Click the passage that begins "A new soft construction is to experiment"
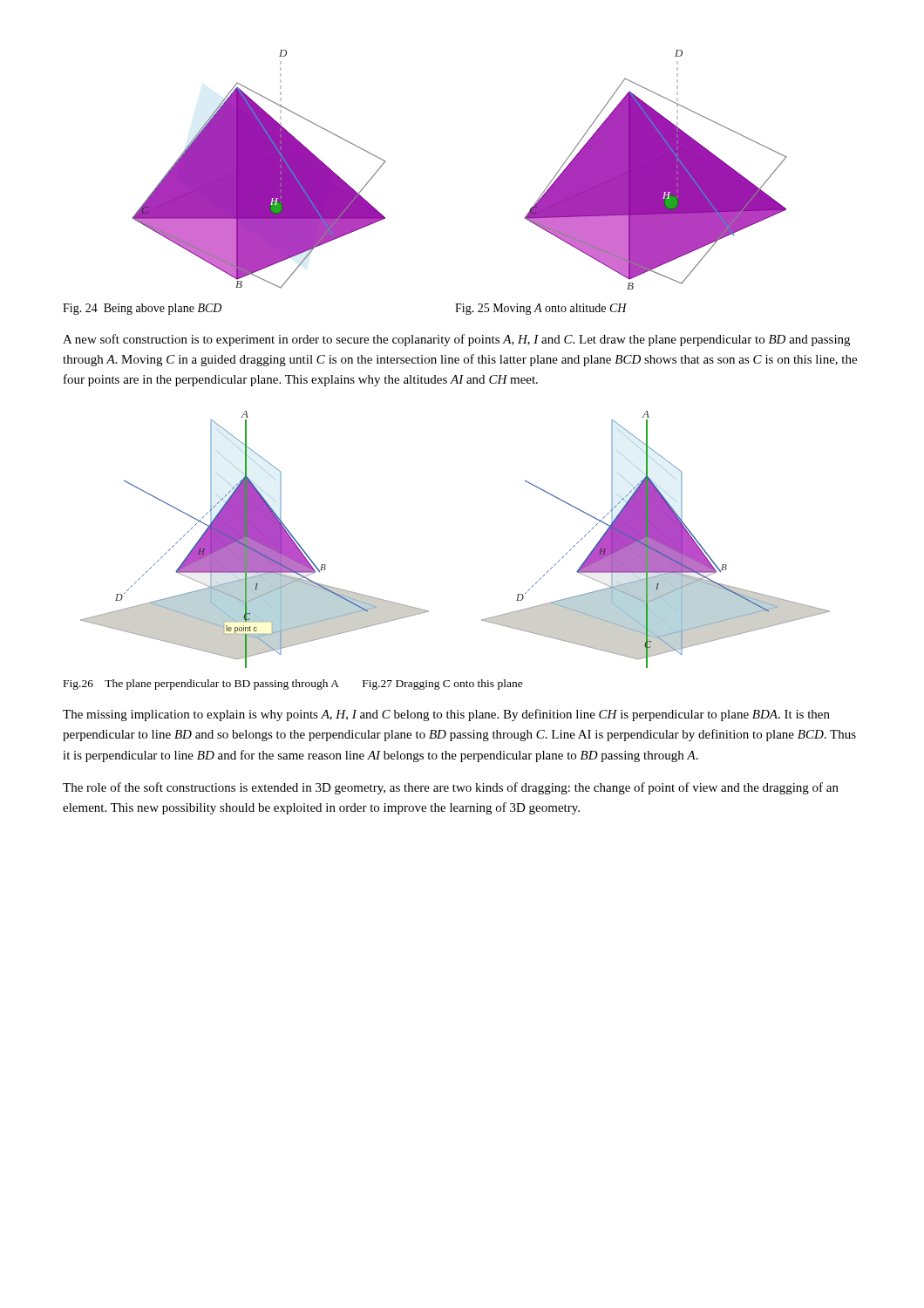 pos(460,359)
